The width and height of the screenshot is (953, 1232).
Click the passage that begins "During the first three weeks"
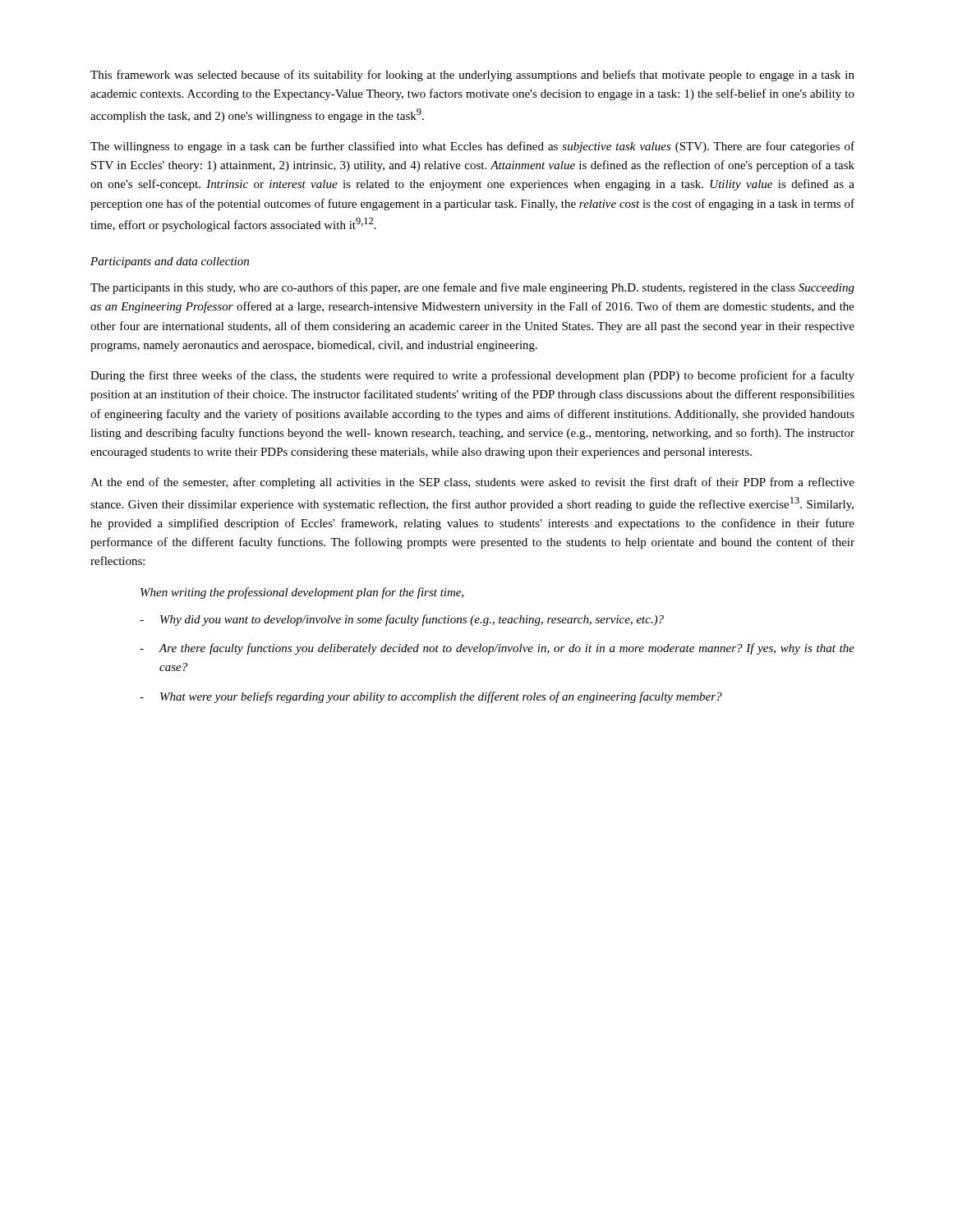(472, 414)
